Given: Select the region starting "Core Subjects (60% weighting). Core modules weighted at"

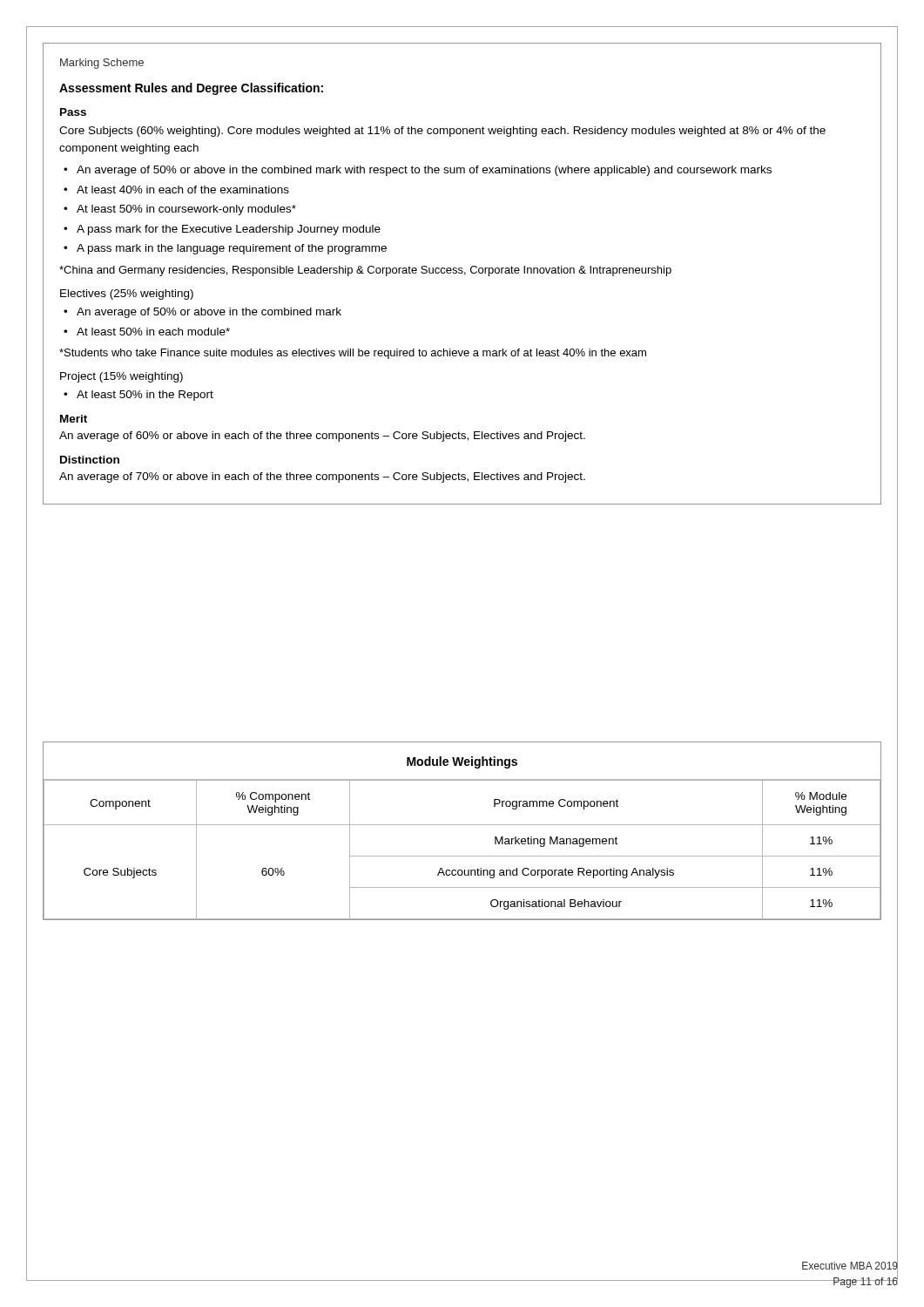Looking at the screenshot, I should (443, 139).
